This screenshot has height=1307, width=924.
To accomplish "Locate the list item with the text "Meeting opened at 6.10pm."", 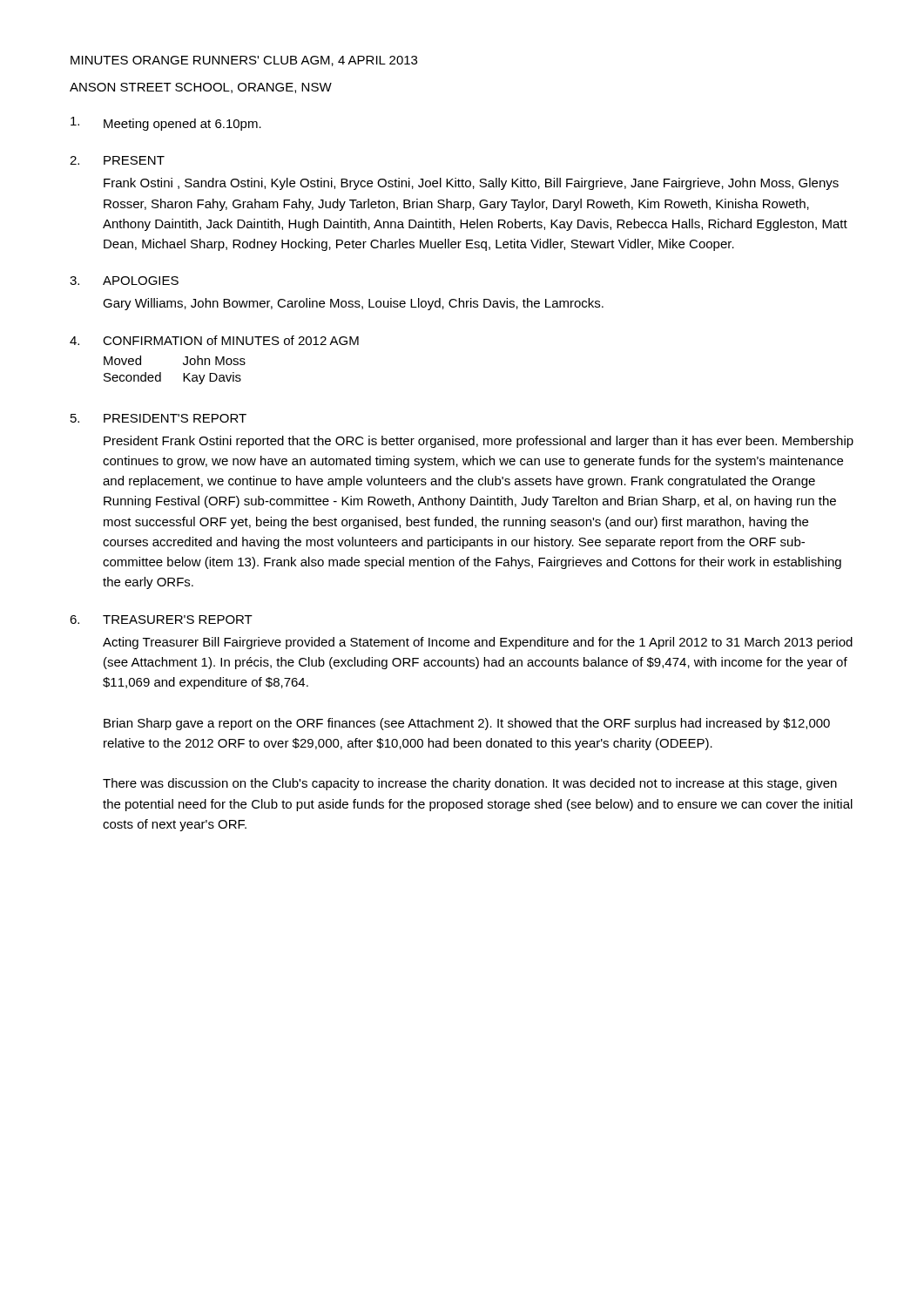I will (166, 124).
